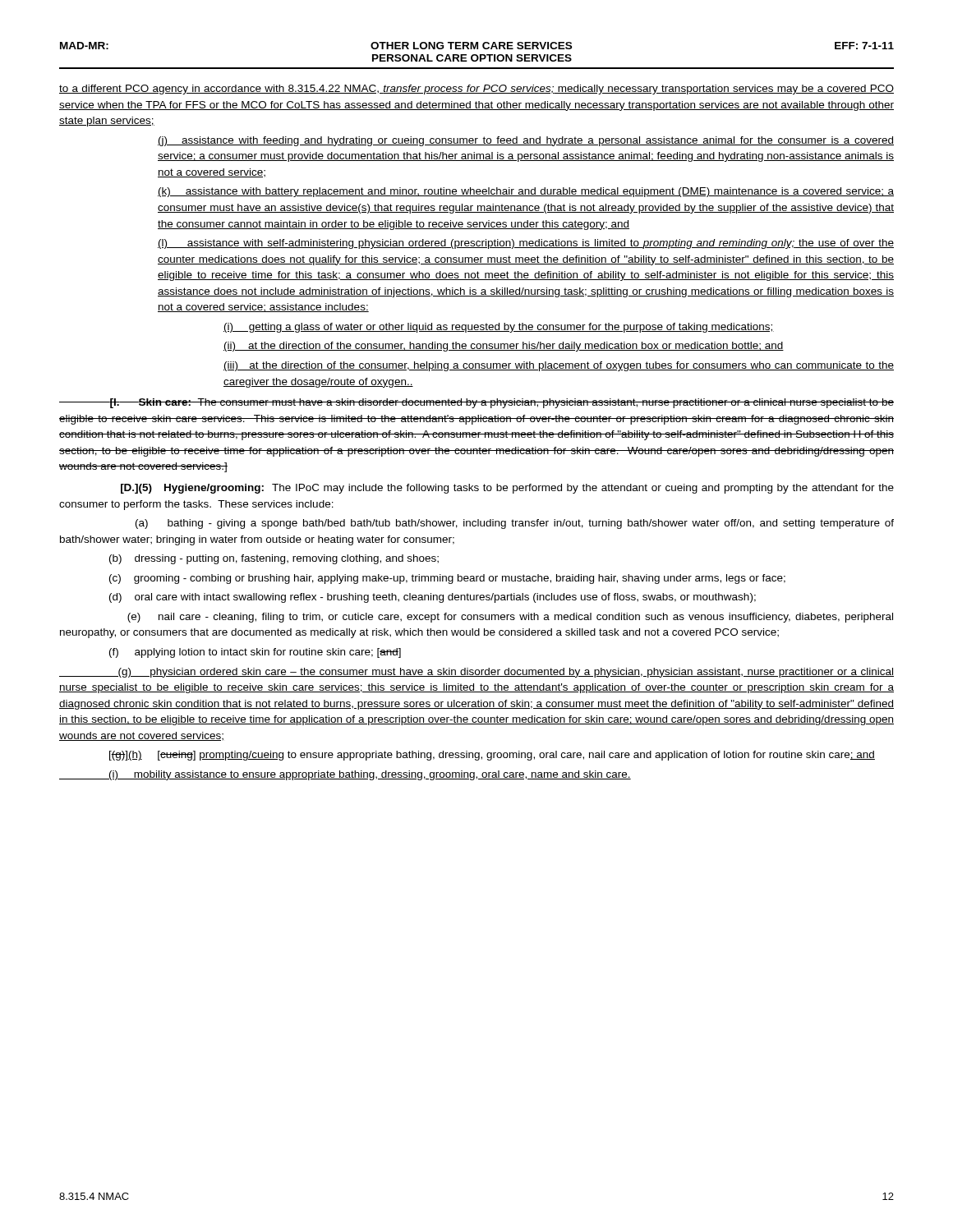Locate the text starting "(k) assistance with"
953x1232 pixels.
[x=476, y=208]
